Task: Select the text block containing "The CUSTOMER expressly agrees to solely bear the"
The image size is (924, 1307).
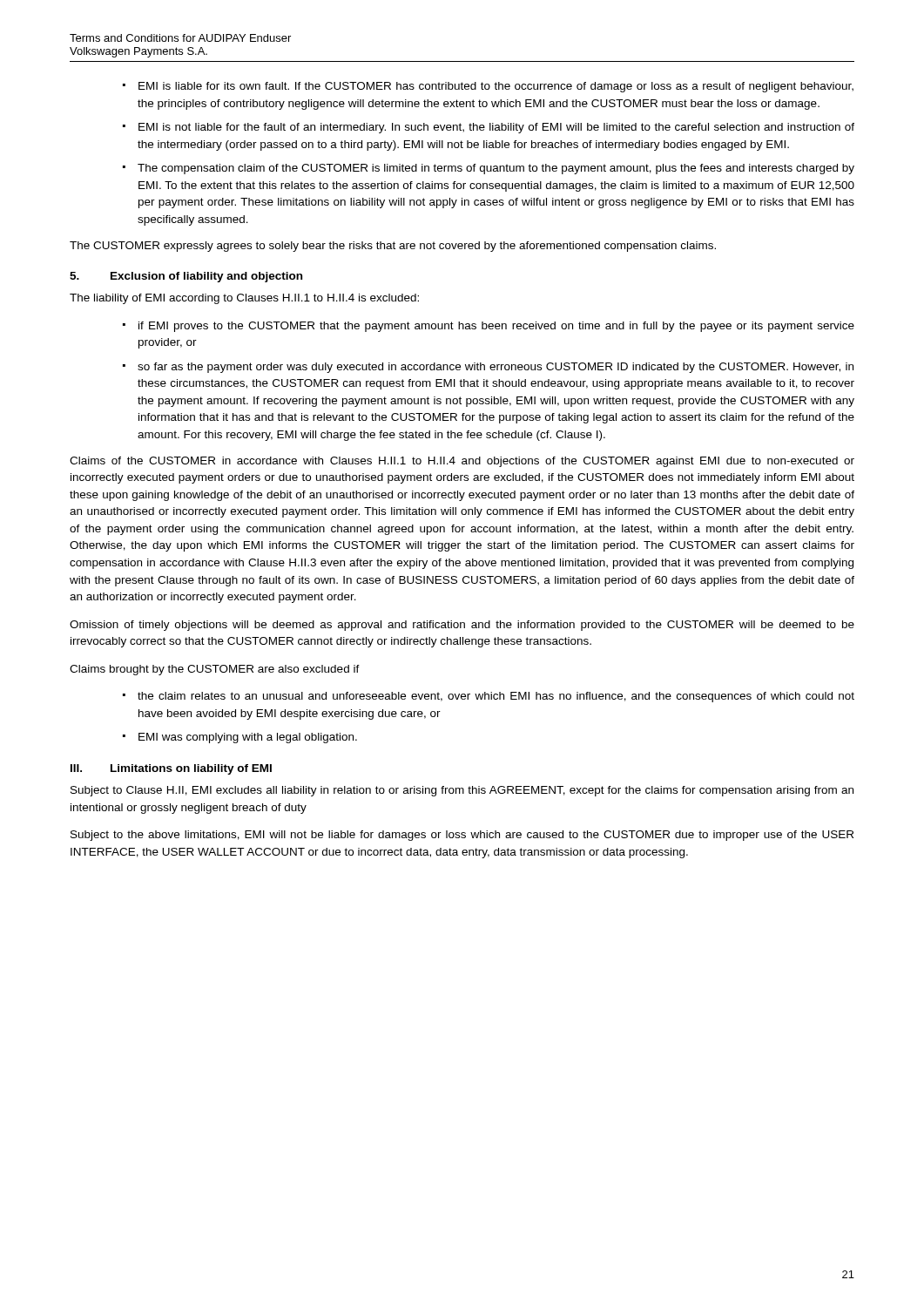Action: point(393,245)
